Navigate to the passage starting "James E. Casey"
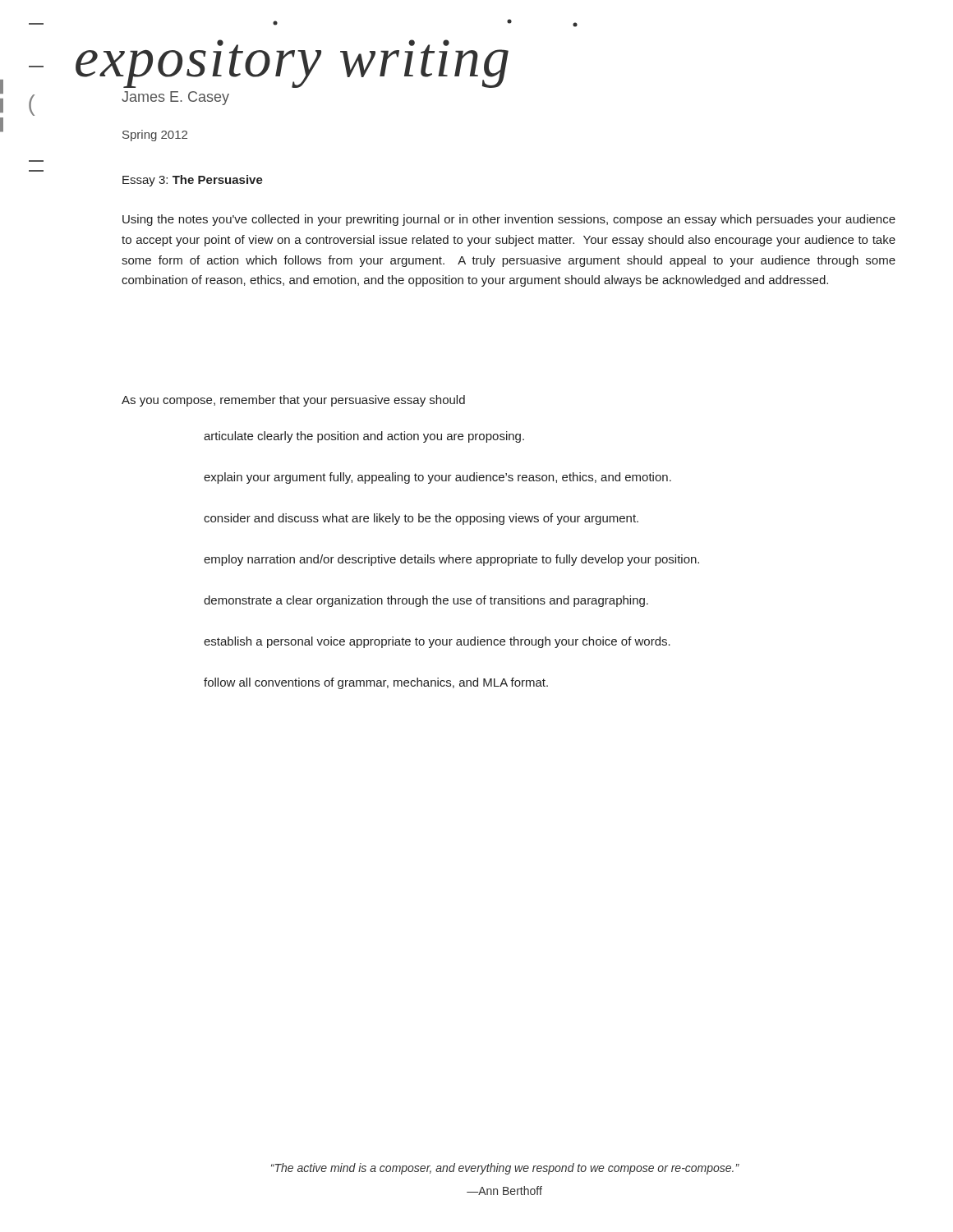This screenshot has width=953, height=1232. (x=175, y=97)
